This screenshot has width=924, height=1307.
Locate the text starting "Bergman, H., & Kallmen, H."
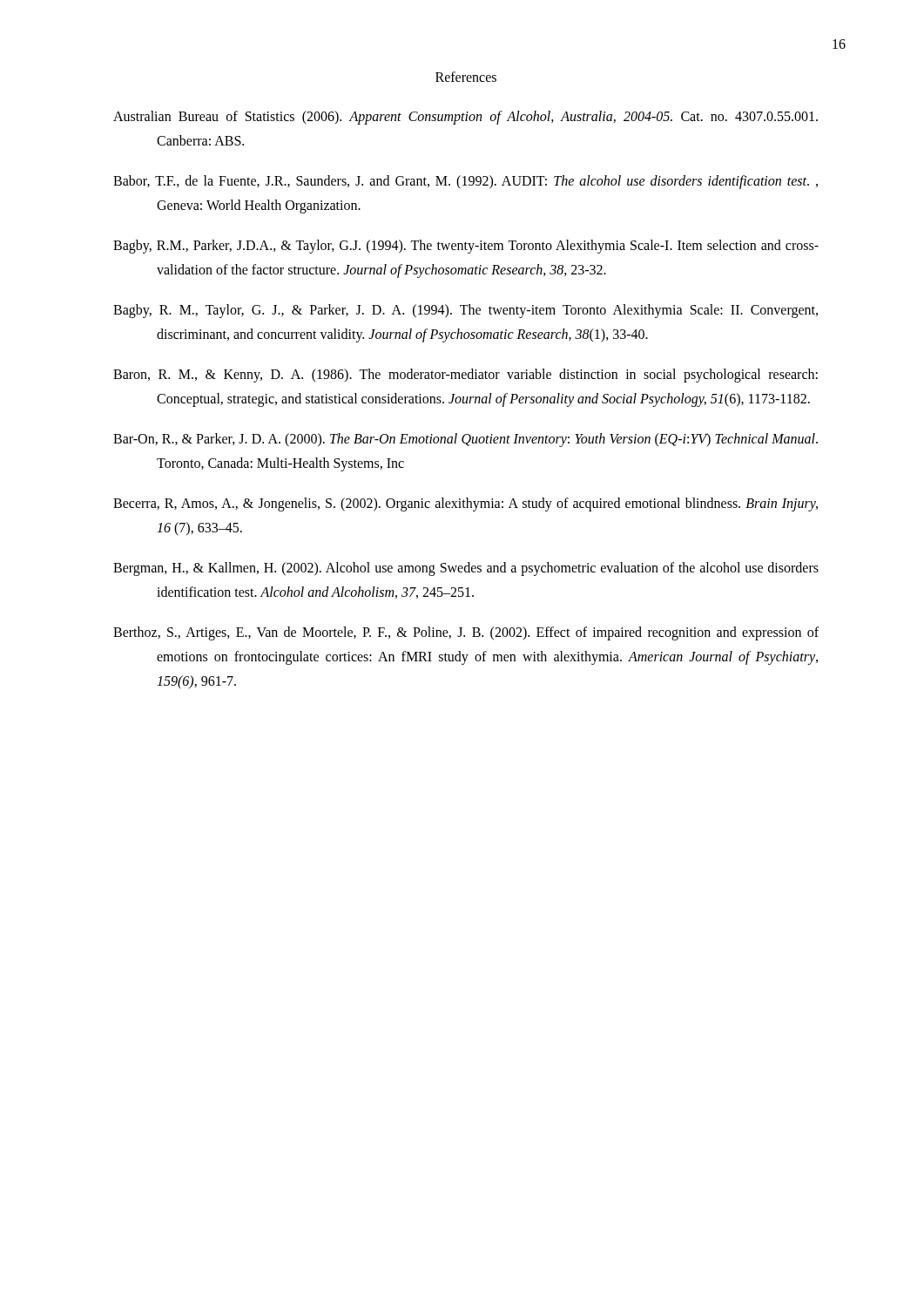[x=466, y=580]
